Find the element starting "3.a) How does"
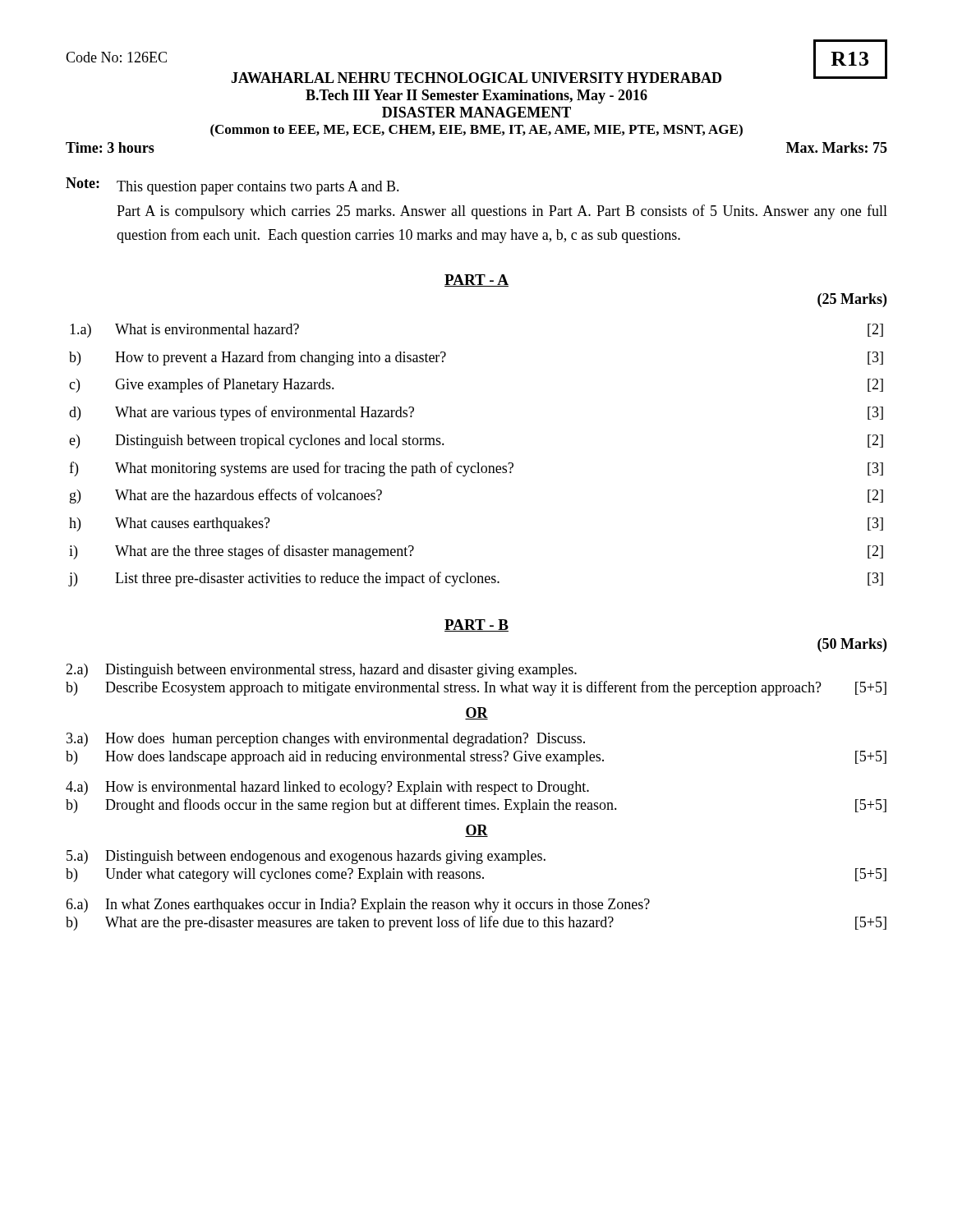Image resolution: width=953 pixels, height=1232 pixels. [448, 739]
